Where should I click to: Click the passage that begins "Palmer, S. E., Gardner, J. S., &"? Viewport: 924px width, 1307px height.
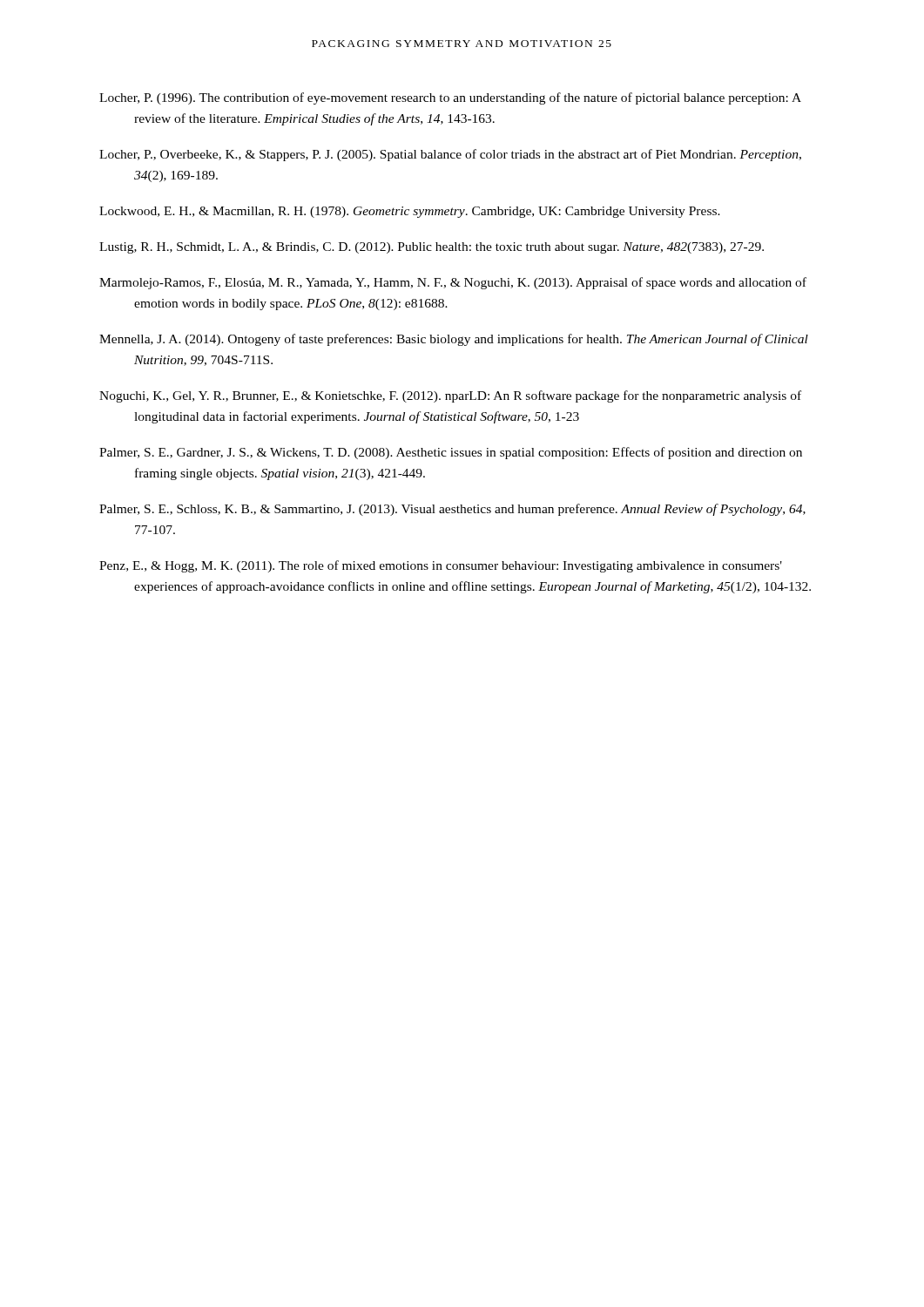click(x=451, y=462)
